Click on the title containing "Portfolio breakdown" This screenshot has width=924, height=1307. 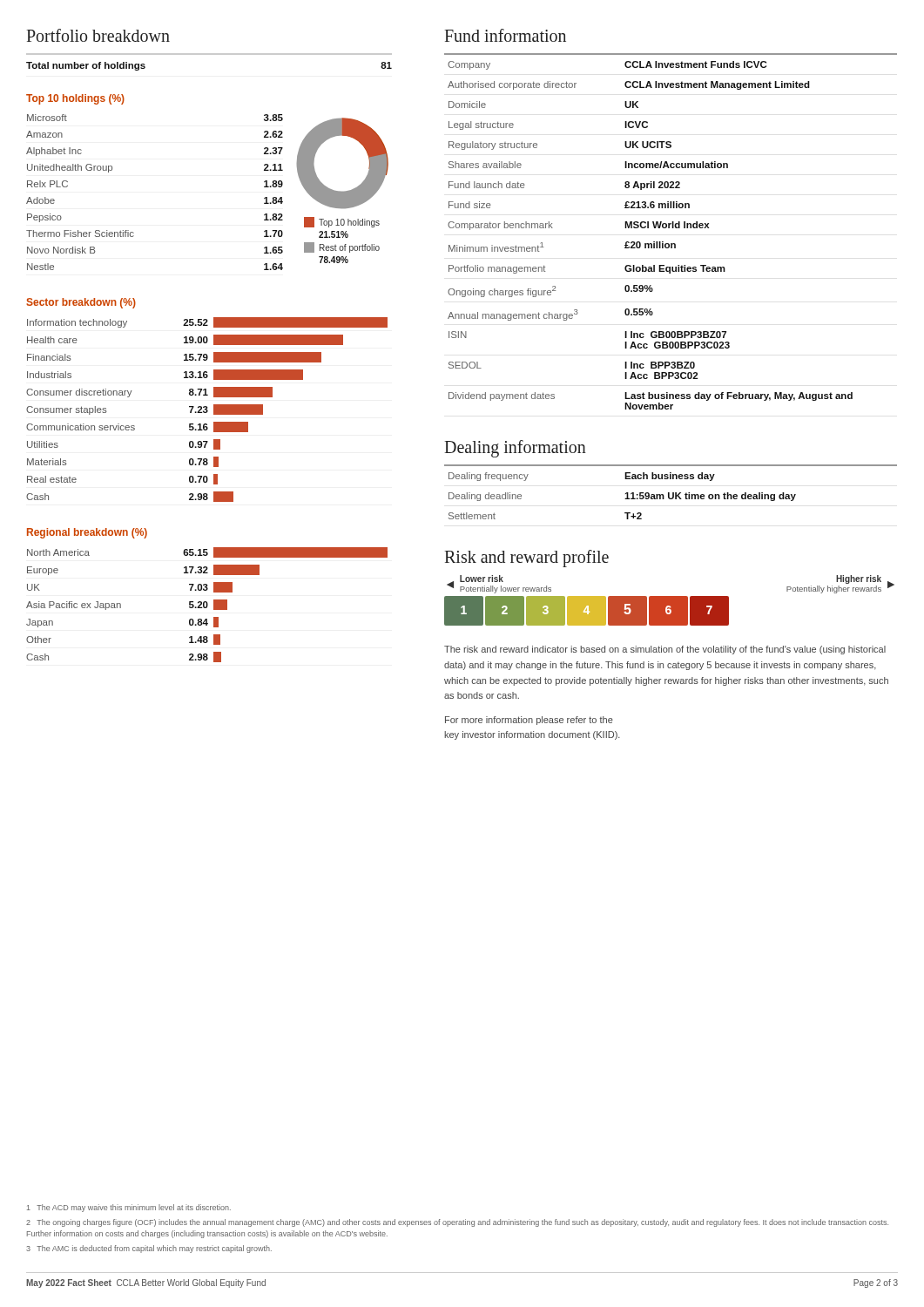[98, 35]
